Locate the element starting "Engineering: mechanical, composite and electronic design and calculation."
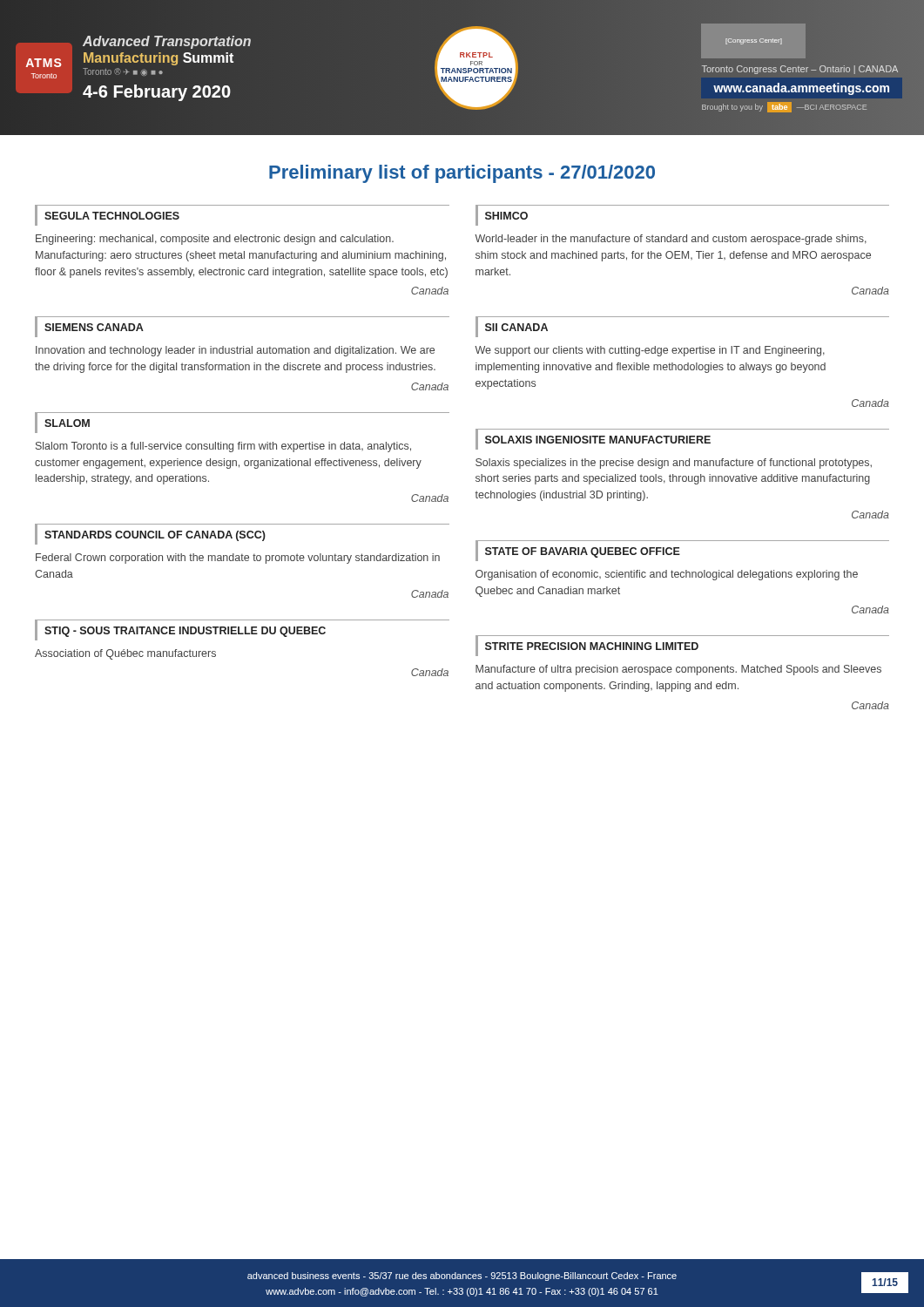This screenshot has height=1307, width=924. (241, 255)
